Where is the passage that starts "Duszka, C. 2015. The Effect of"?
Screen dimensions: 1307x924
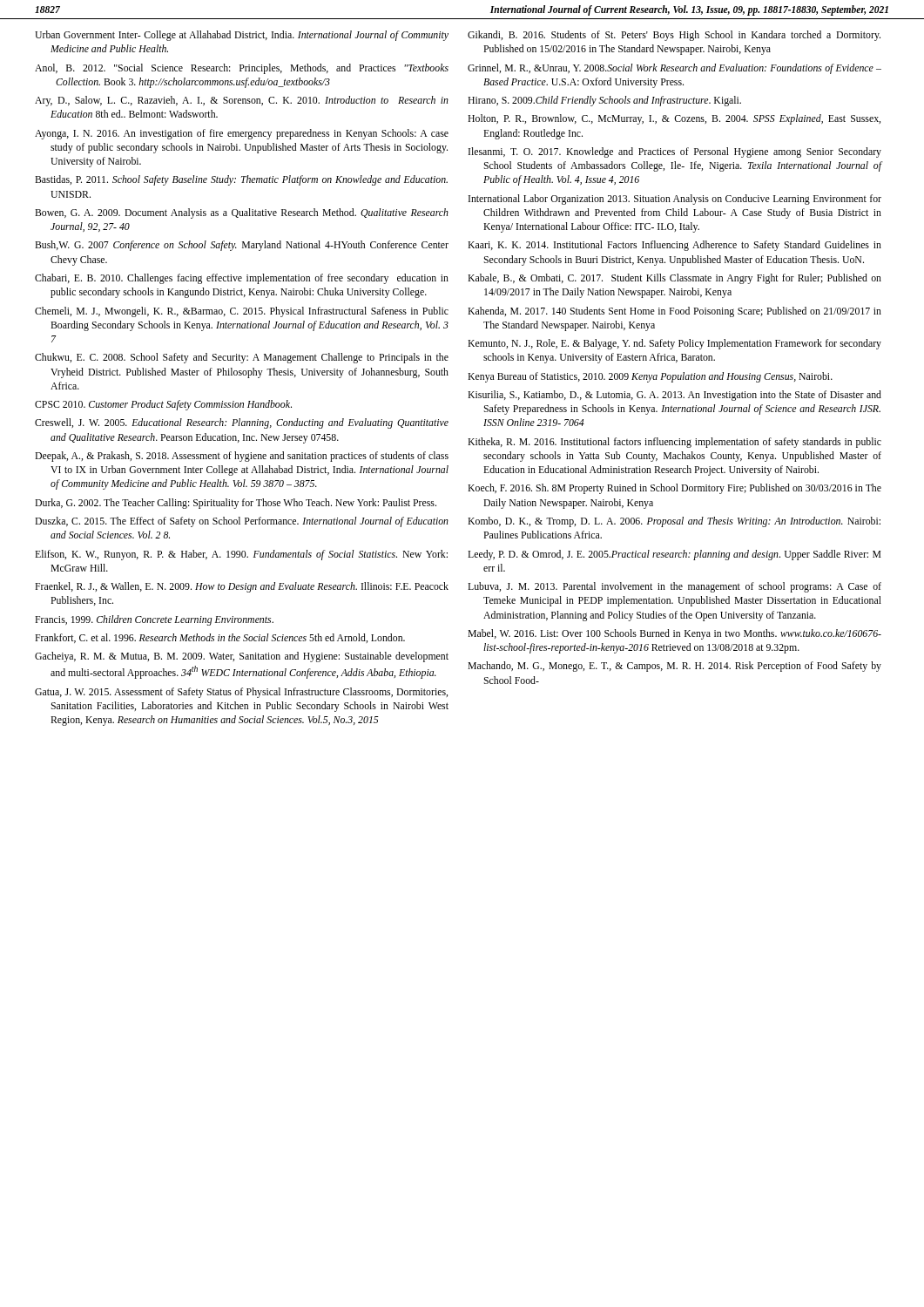coord(242,528)
